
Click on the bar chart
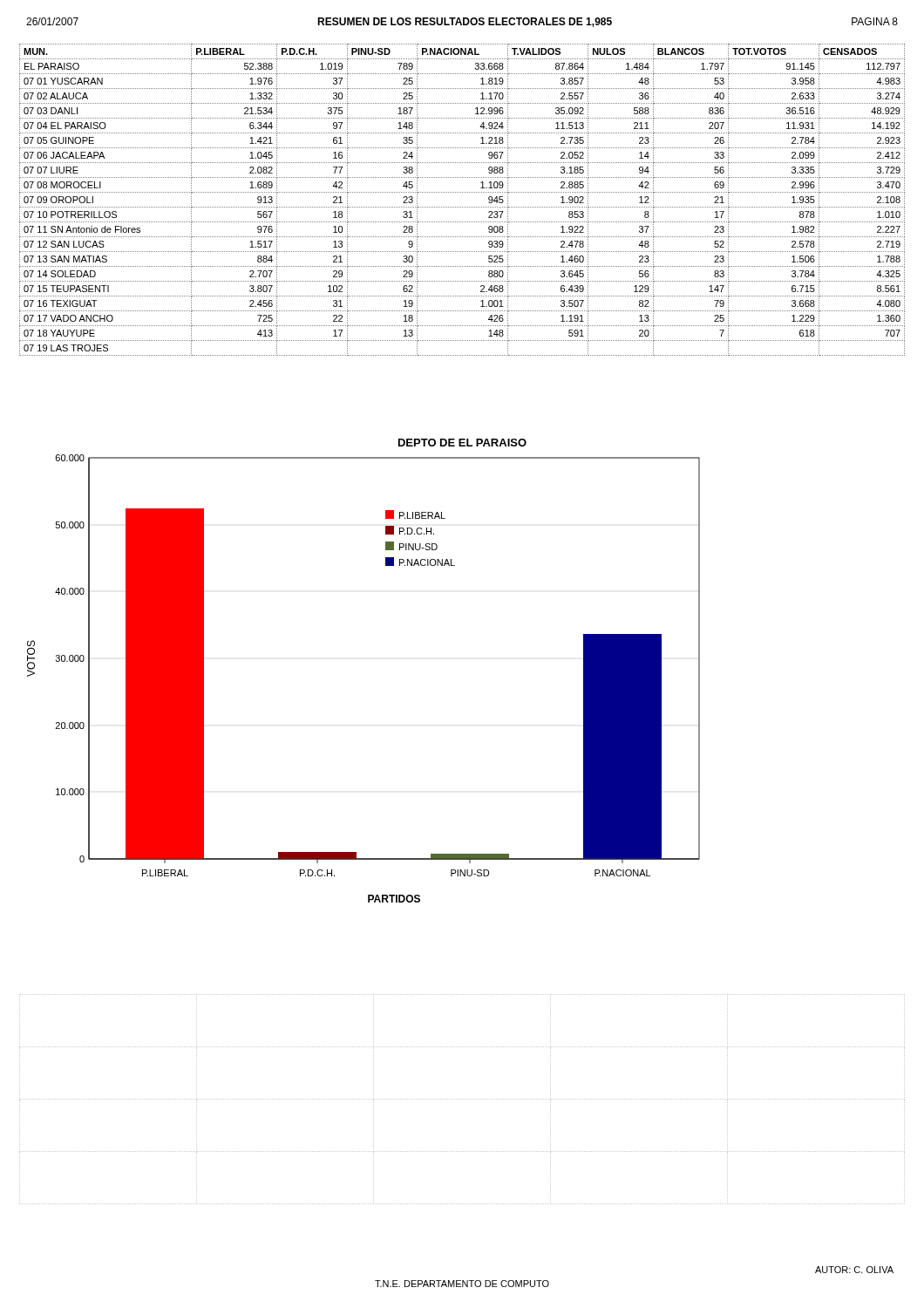click(x=462, y=706)
